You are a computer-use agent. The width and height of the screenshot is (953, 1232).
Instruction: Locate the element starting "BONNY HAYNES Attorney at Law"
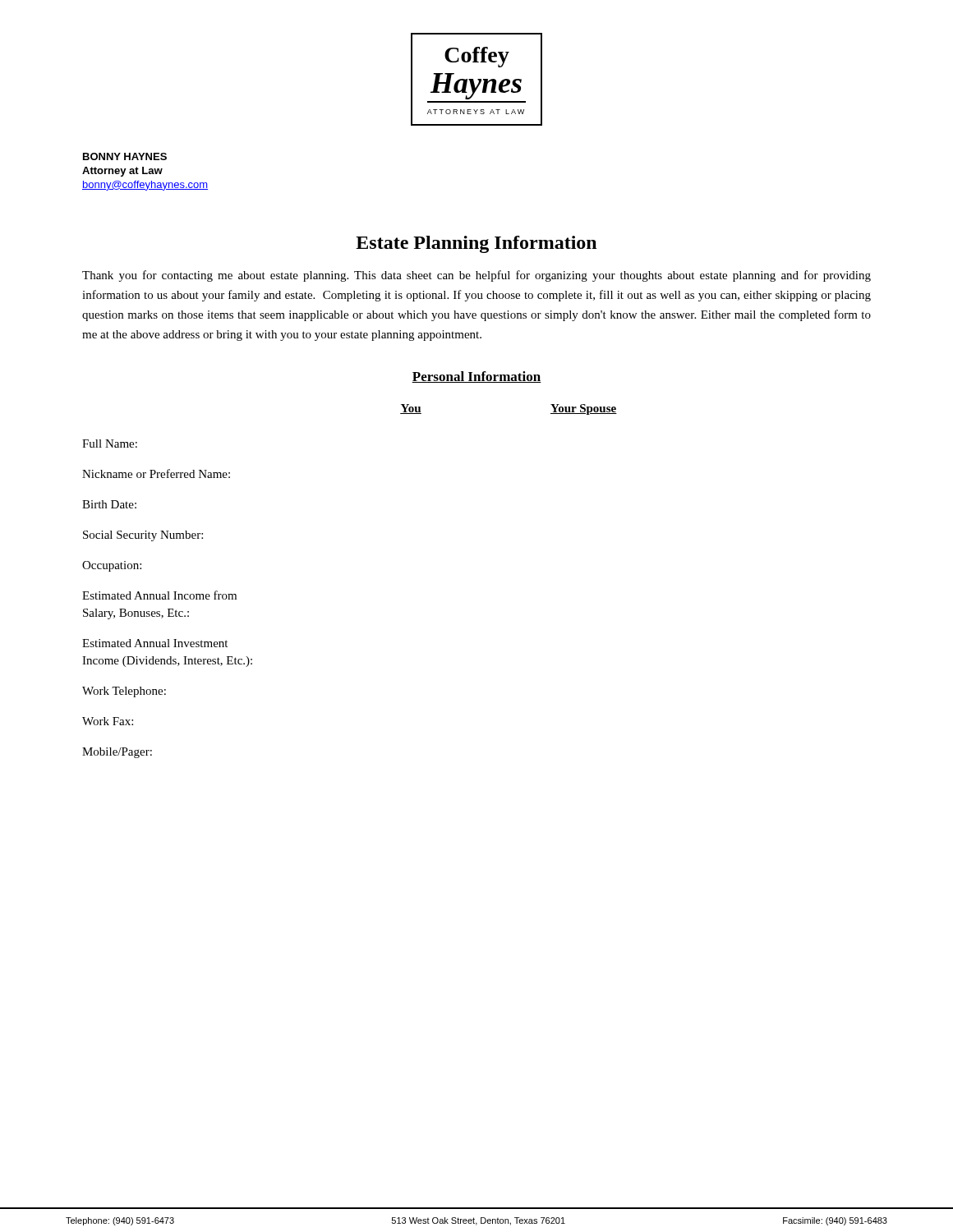coord(125,156)
